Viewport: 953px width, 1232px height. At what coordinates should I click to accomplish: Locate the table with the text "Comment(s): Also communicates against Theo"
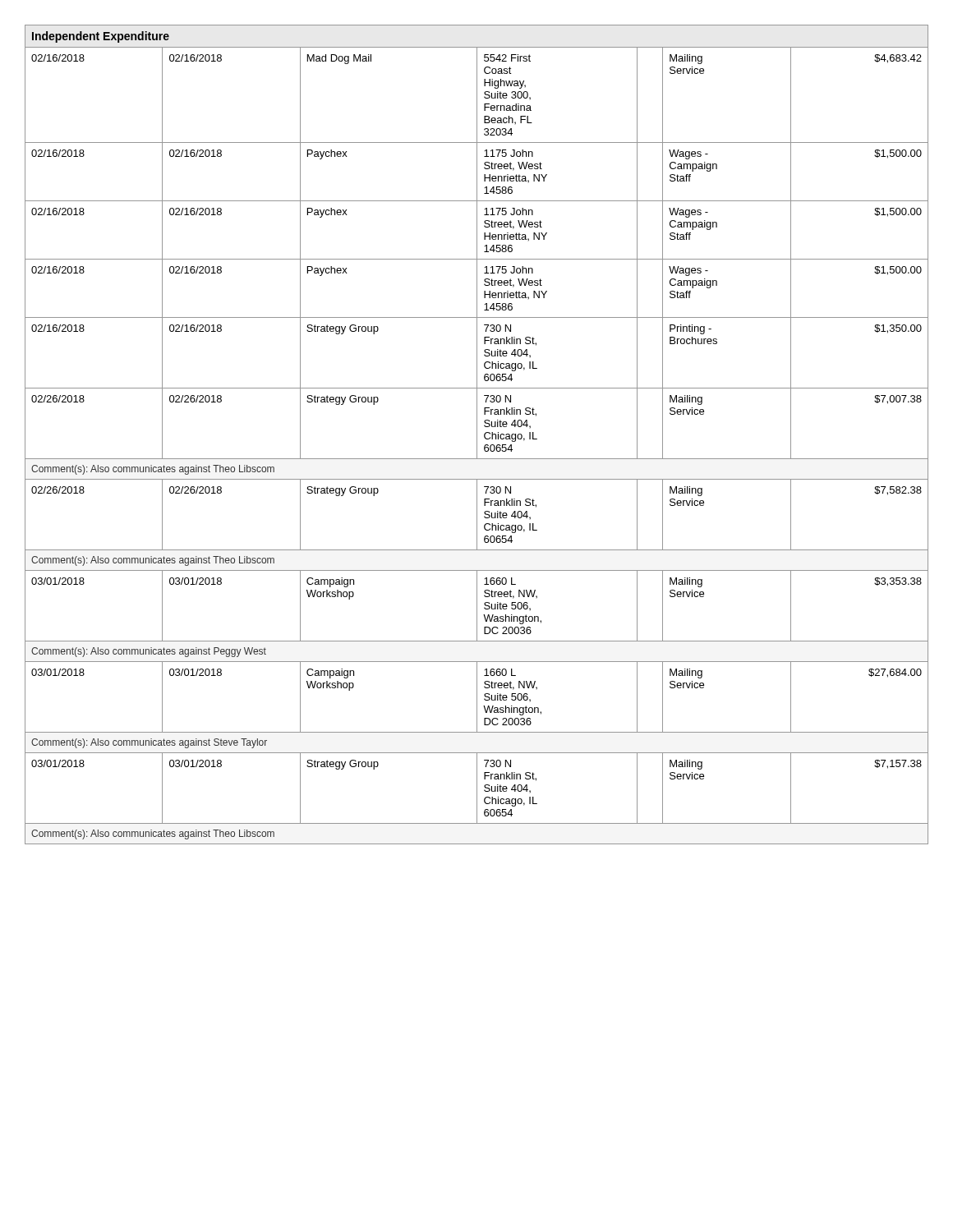476,434
